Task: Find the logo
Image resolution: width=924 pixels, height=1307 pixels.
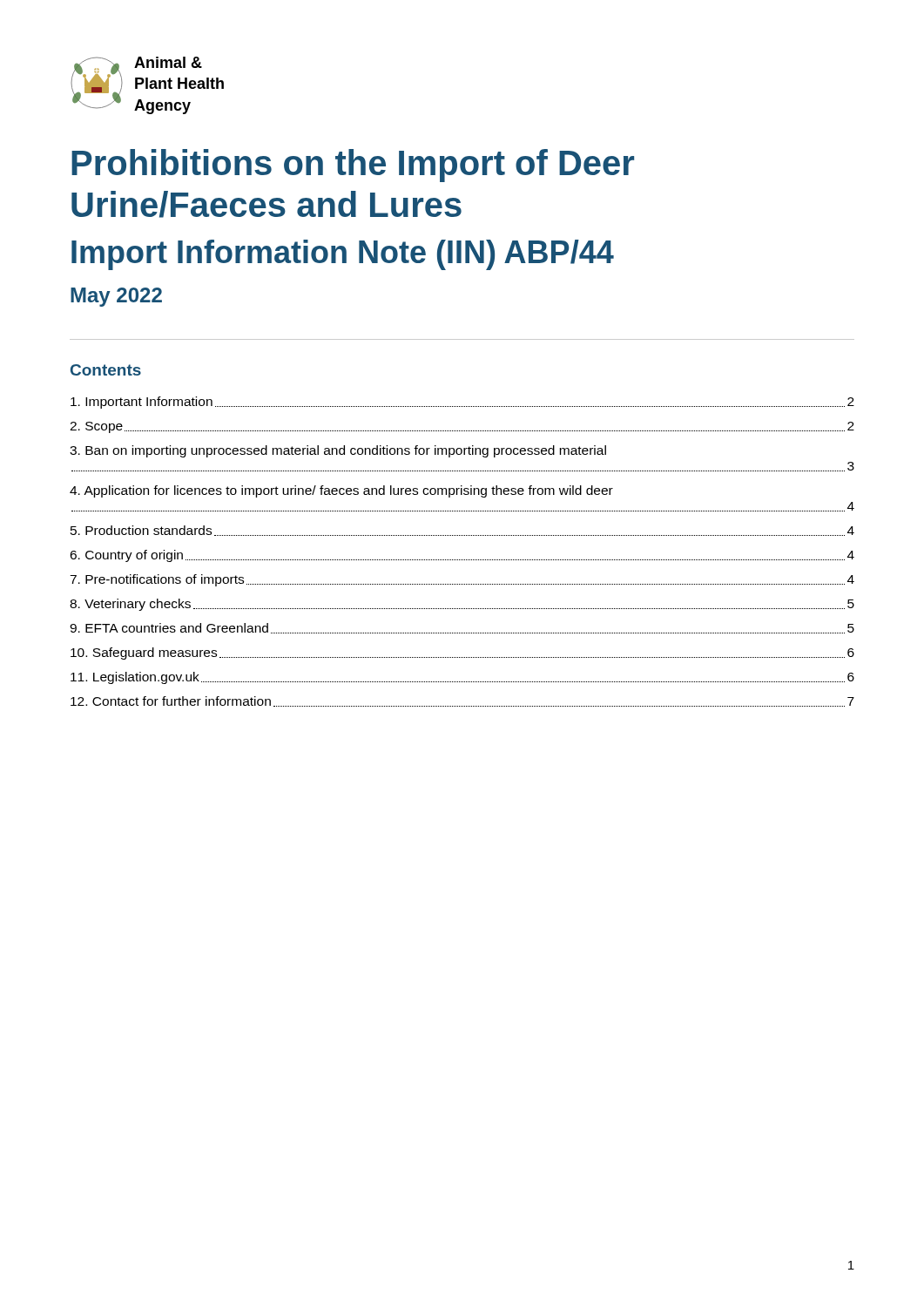Action: point(462,84)
